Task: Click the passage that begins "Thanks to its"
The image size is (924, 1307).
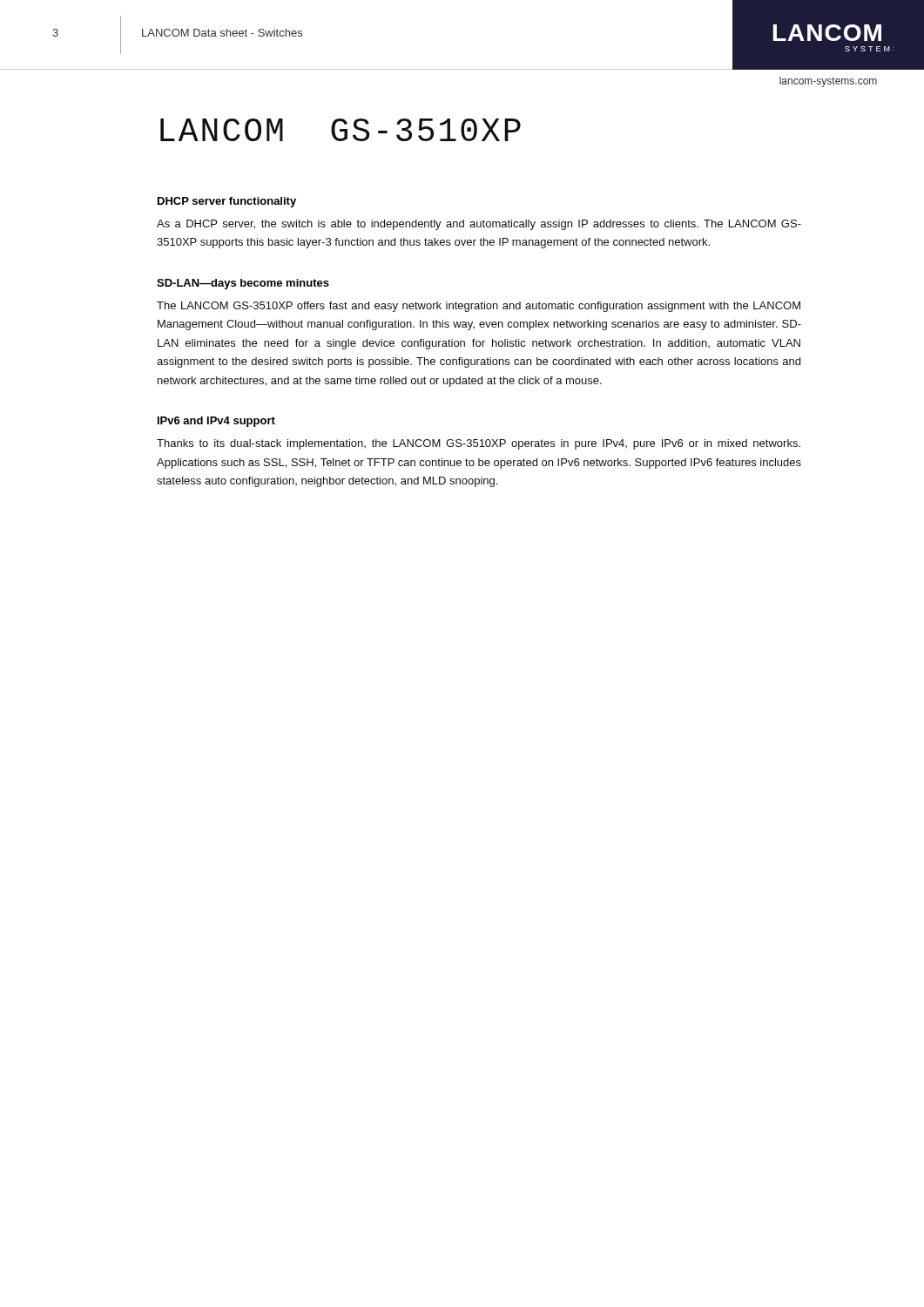Action: (x=479, y=462)
